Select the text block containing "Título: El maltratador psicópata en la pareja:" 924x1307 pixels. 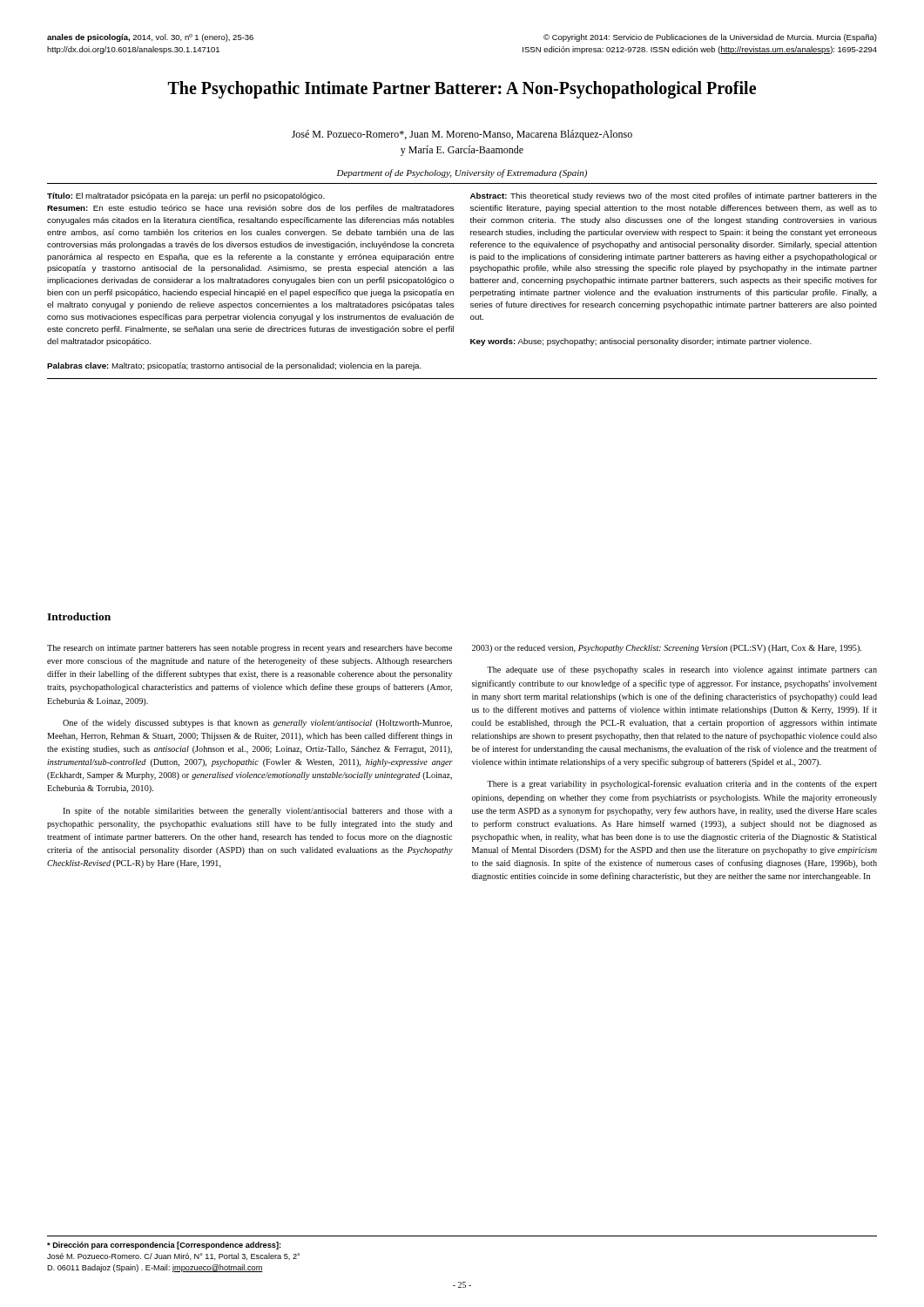[x=462, y=281]
